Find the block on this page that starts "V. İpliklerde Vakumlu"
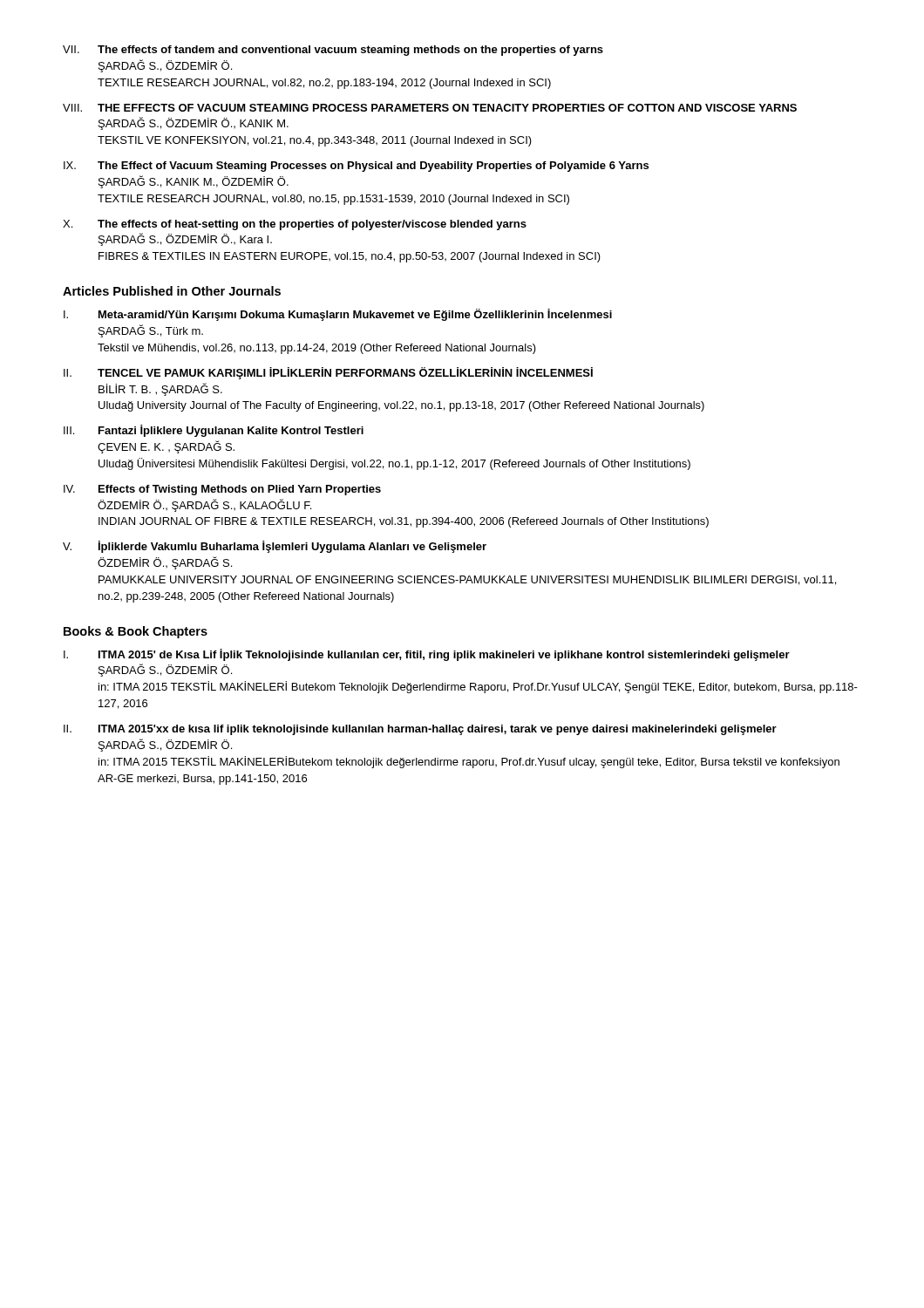The image size is (924, 1308). [x=462, y=572]
